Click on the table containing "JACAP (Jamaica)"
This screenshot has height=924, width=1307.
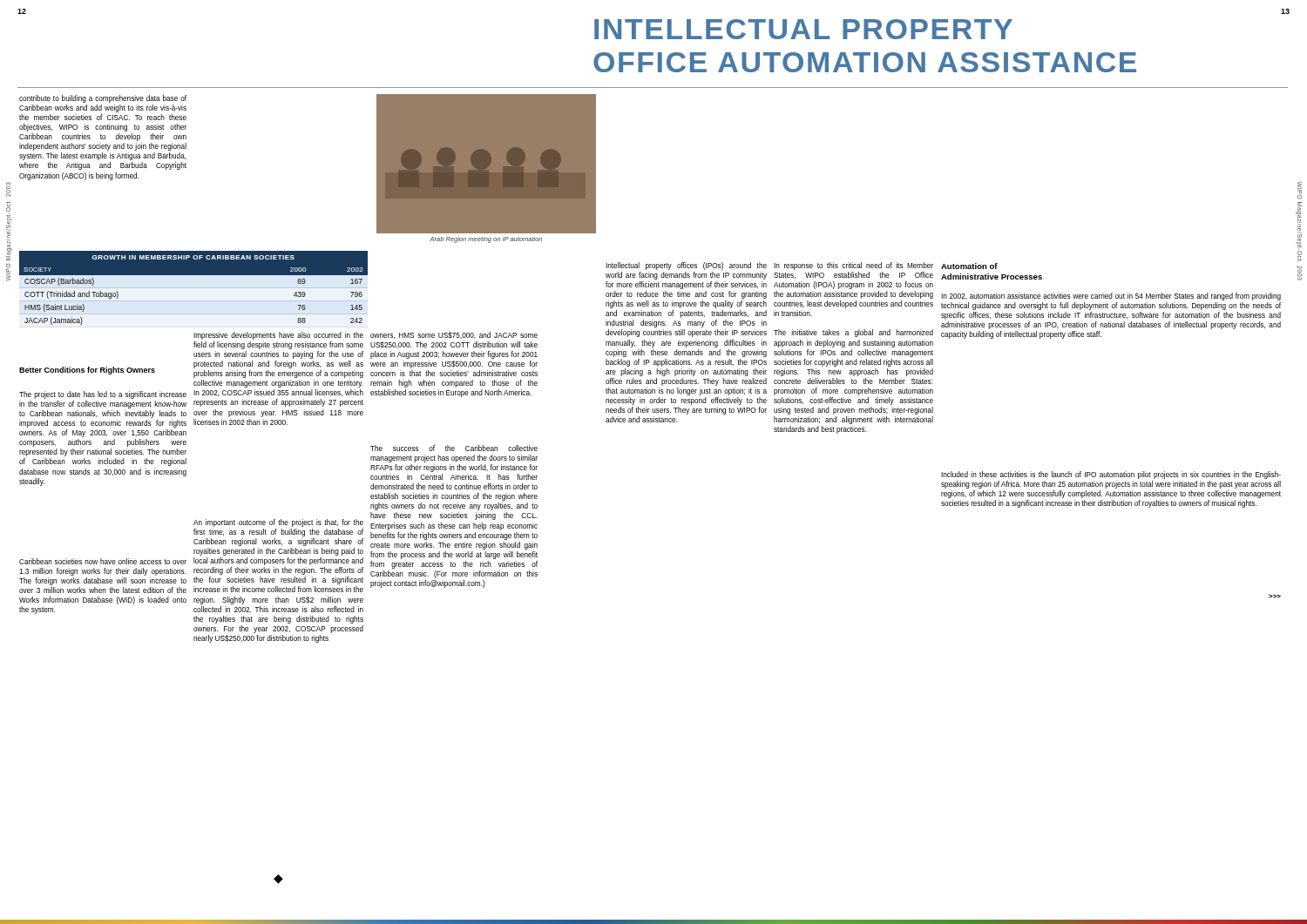193,289
